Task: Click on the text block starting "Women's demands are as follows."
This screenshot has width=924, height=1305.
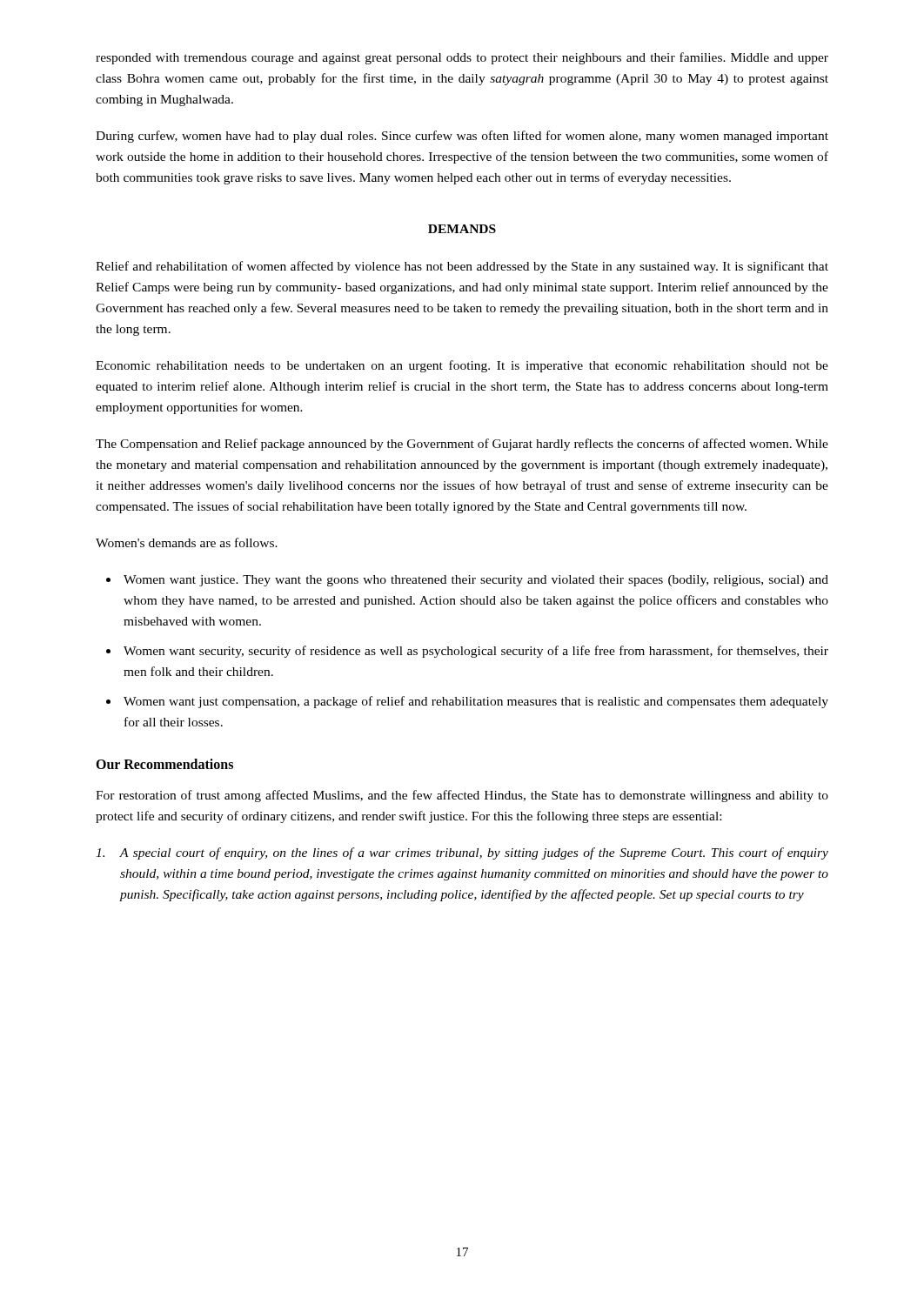Action: (x=187, y=543)
